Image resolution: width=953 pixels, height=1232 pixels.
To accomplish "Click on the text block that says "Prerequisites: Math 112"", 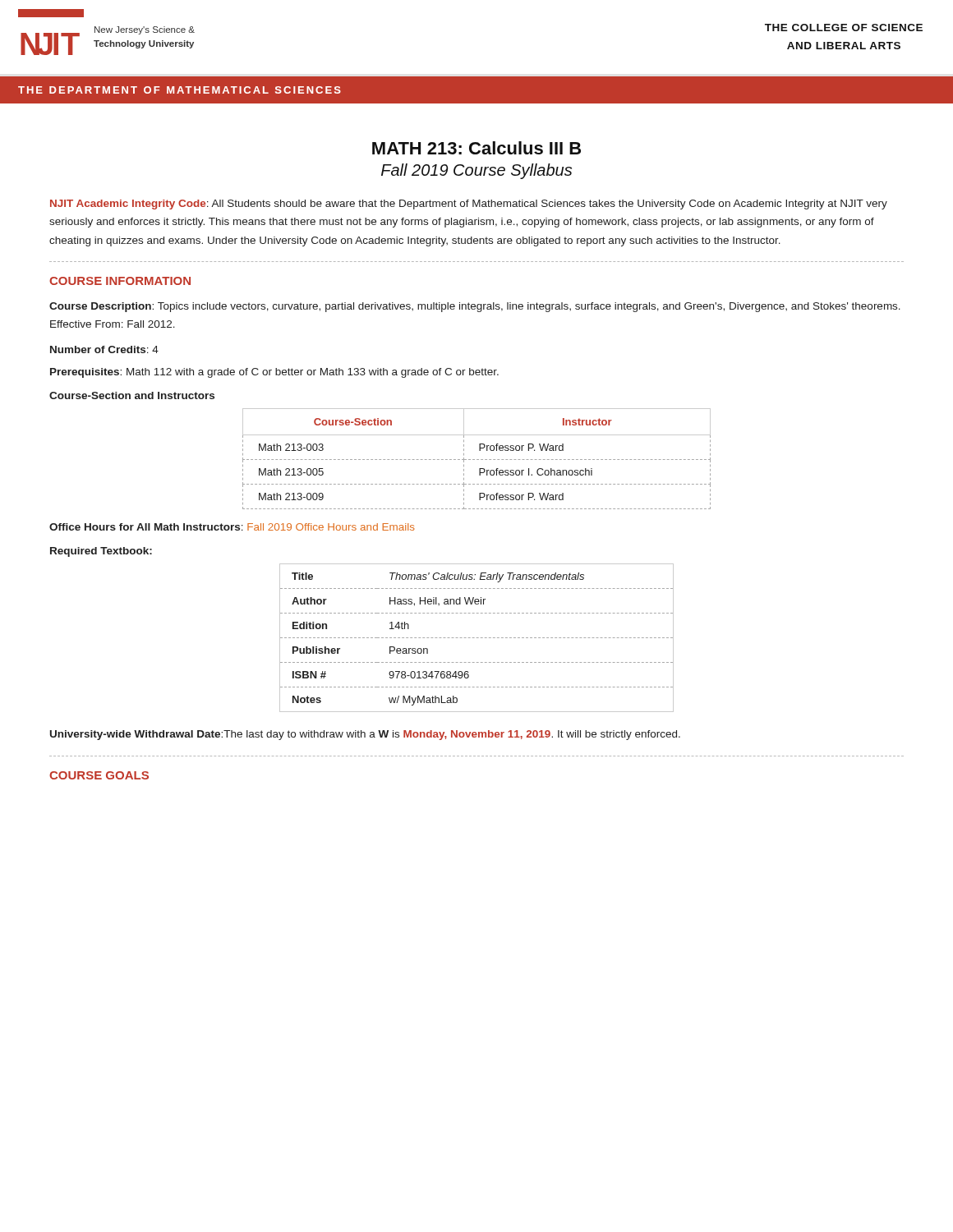I will tap(274, 372).
